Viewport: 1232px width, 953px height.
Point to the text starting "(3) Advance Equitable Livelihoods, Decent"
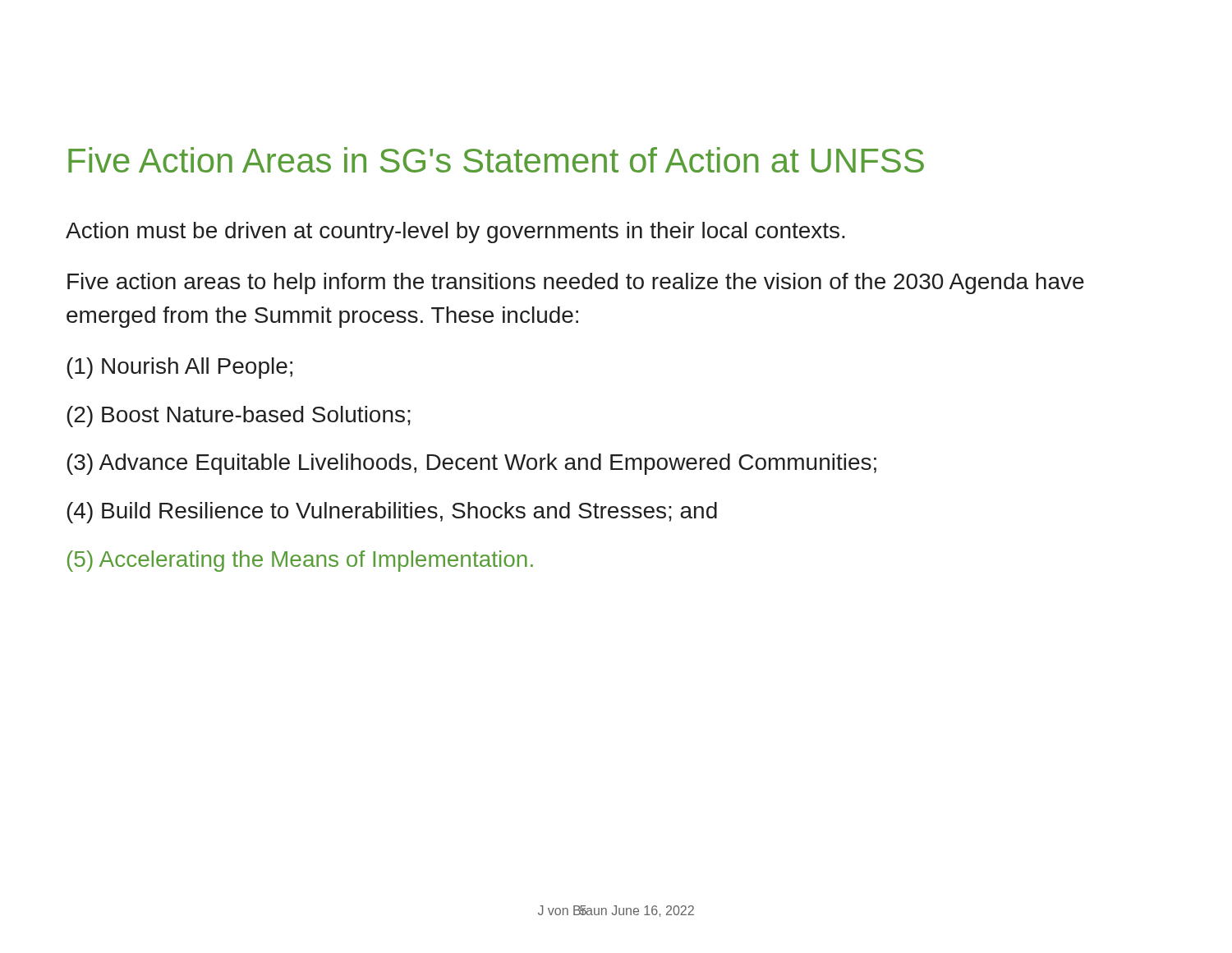472,463
